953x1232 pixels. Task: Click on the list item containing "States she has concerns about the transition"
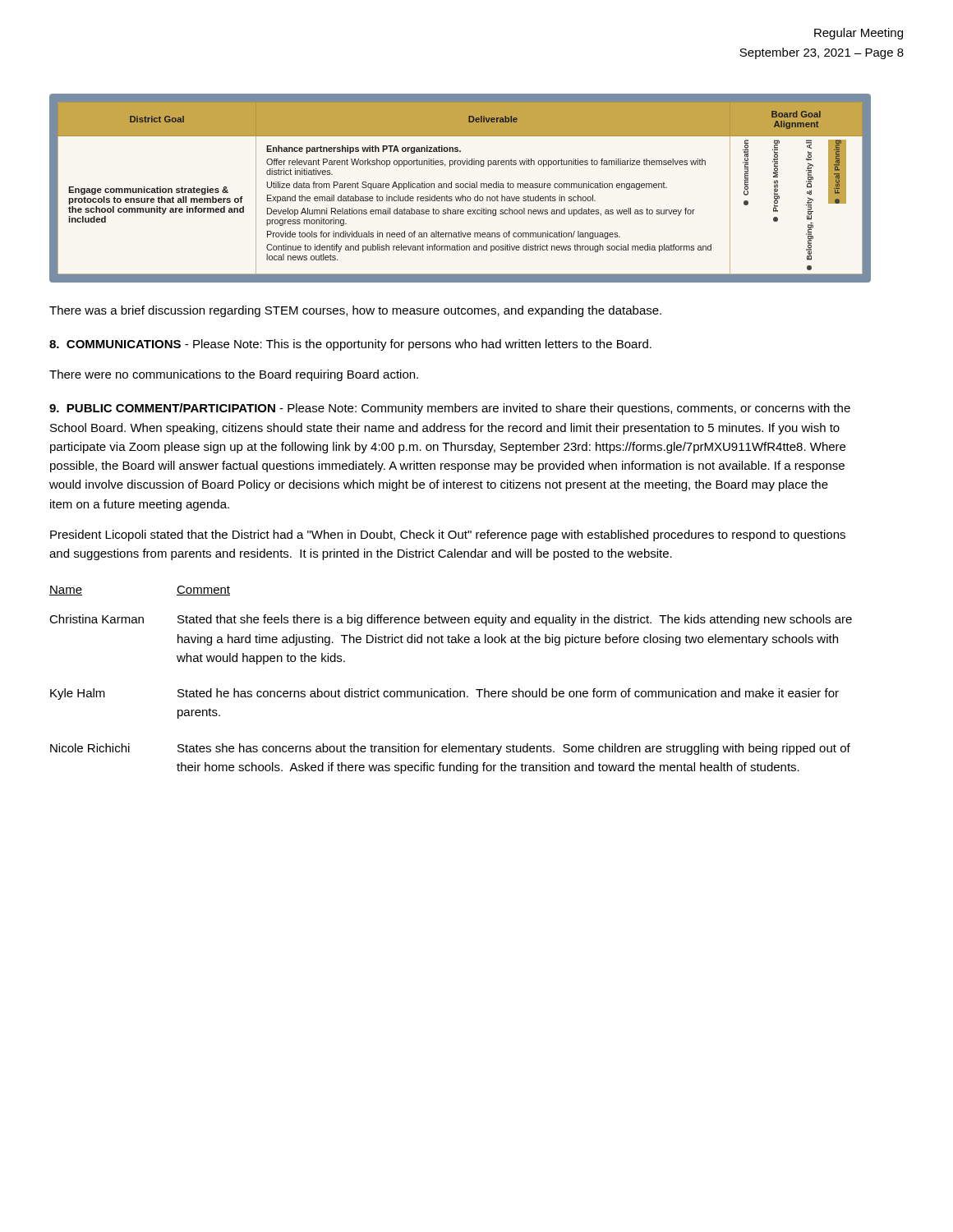coord(513,757)
